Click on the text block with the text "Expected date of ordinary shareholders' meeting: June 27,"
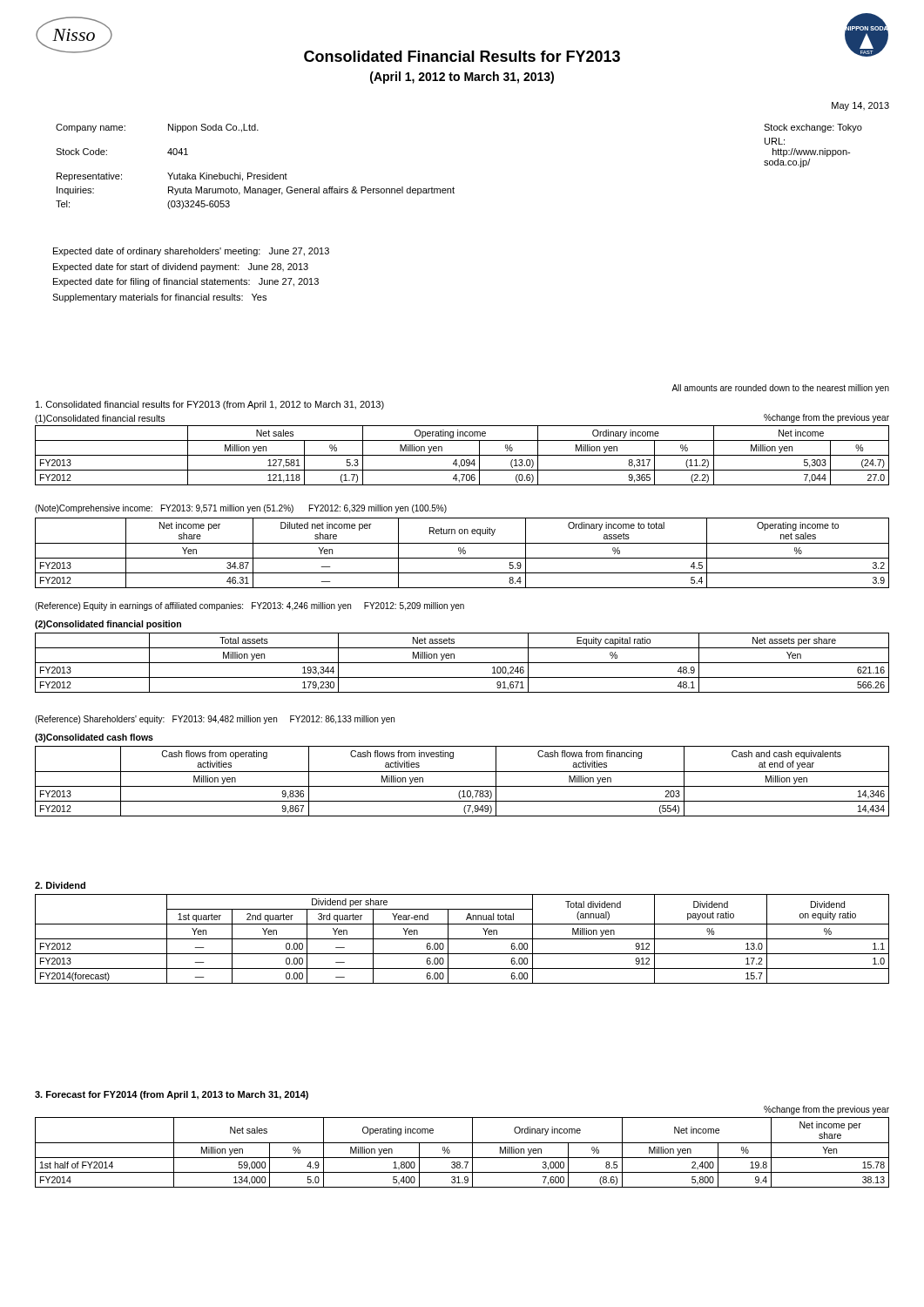 click(x=191, y=274)
